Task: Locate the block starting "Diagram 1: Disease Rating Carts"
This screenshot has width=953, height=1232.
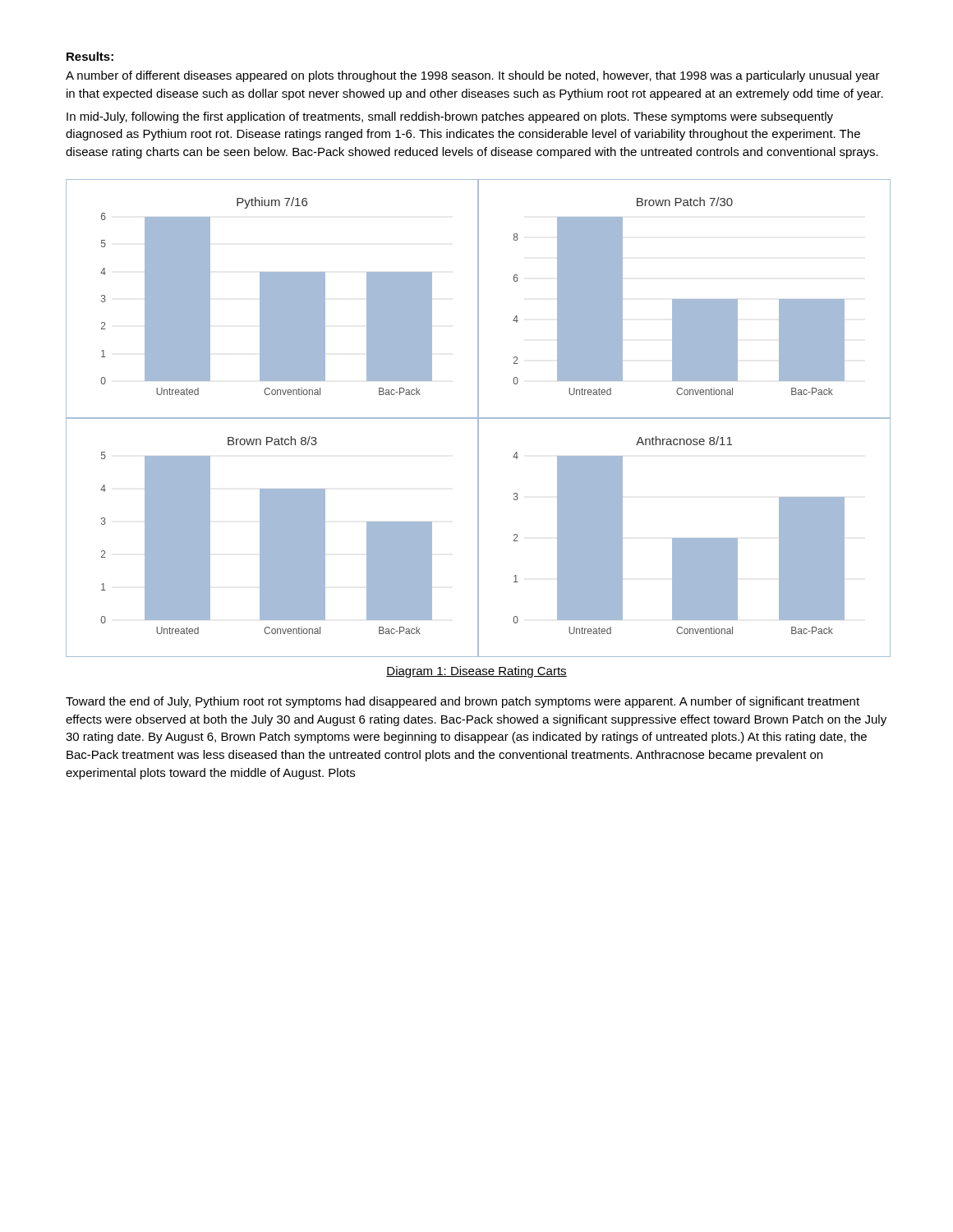Action: [476, 670]
